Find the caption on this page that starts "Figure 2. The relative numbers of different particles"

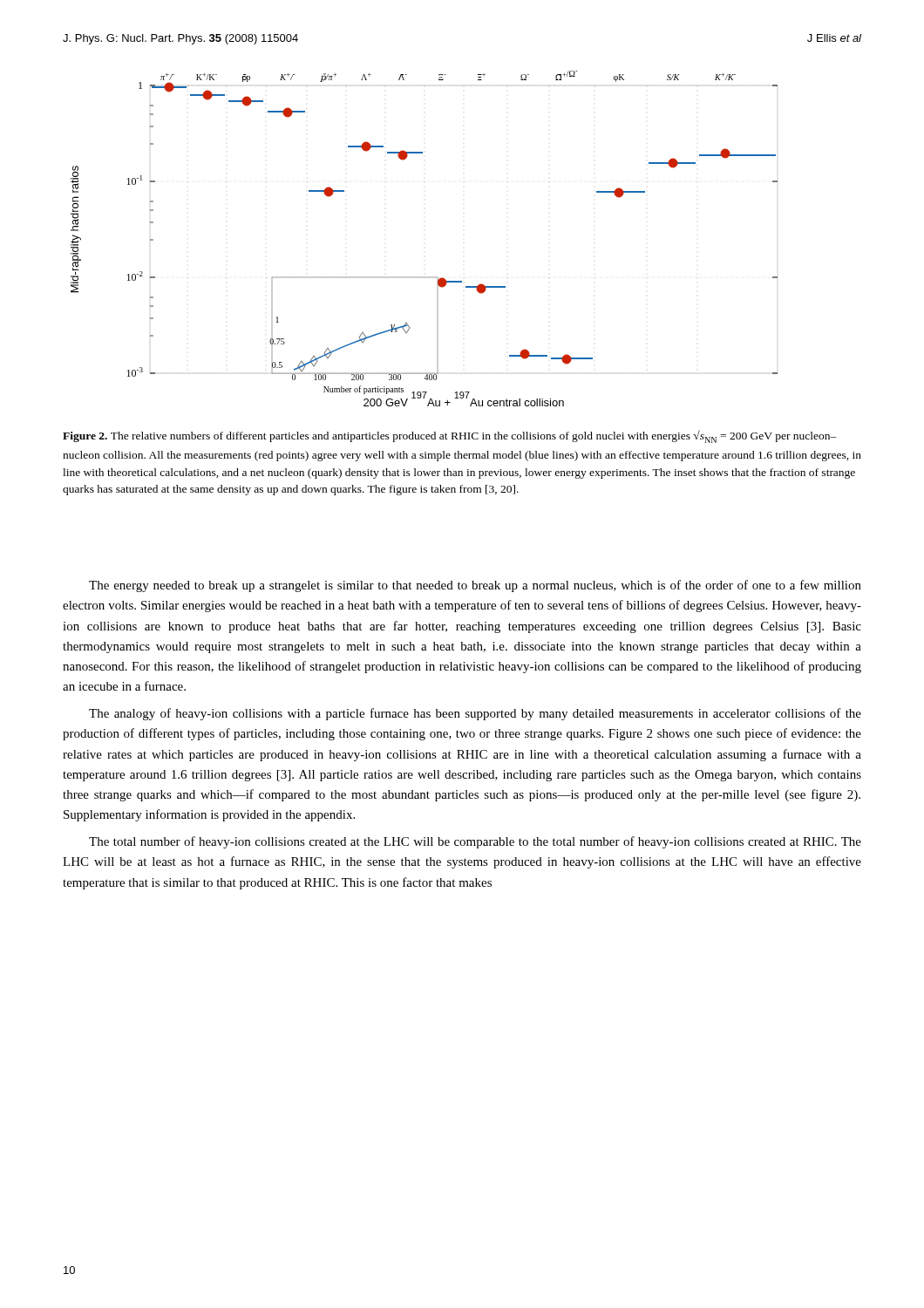pos(462,462)
